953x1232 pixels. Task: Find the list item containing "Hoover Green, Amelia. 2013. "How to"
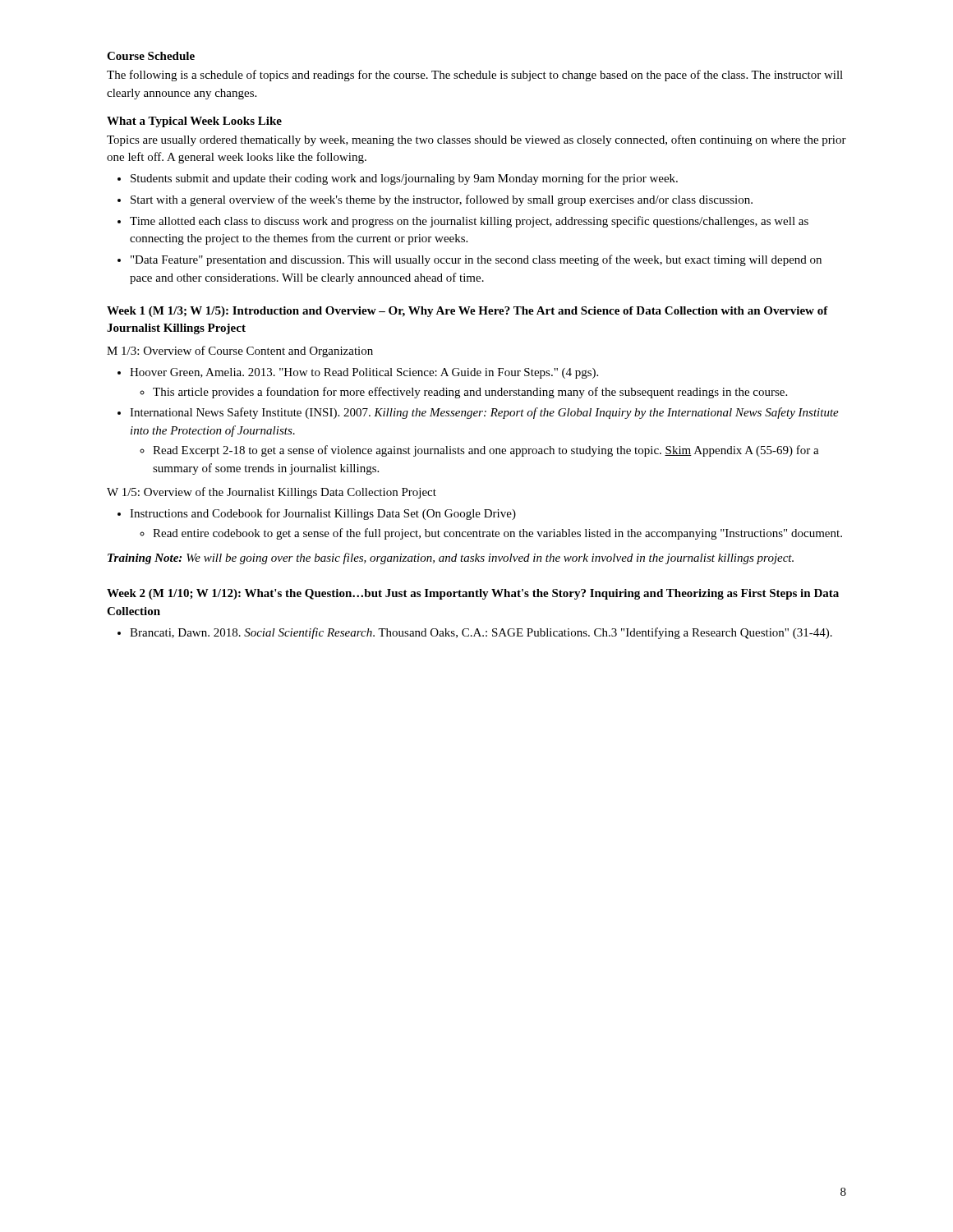(x=488, y=383)
